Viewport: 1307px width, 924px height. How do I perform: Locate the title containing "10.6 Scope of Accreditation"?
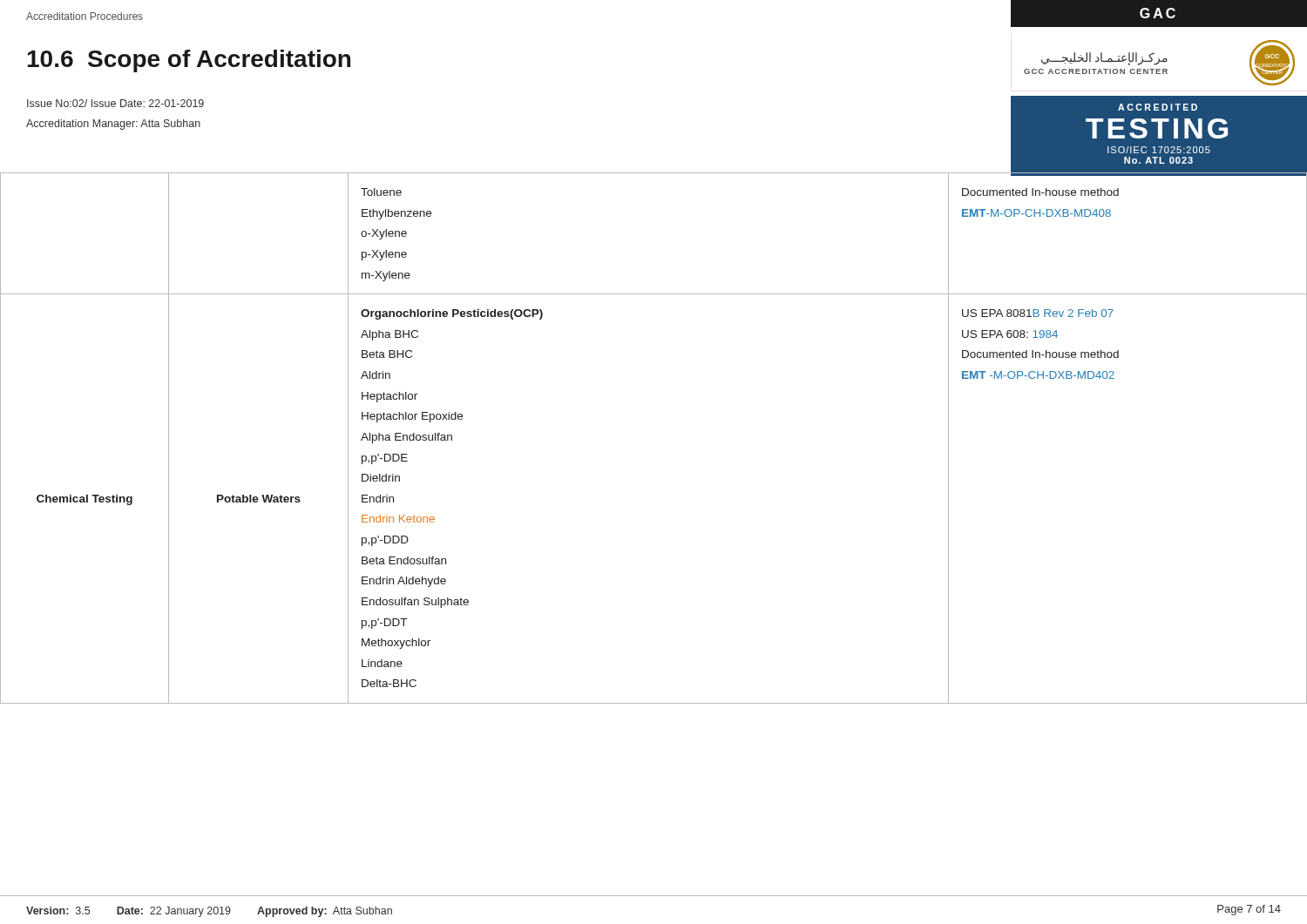click(x=189, y=59)
